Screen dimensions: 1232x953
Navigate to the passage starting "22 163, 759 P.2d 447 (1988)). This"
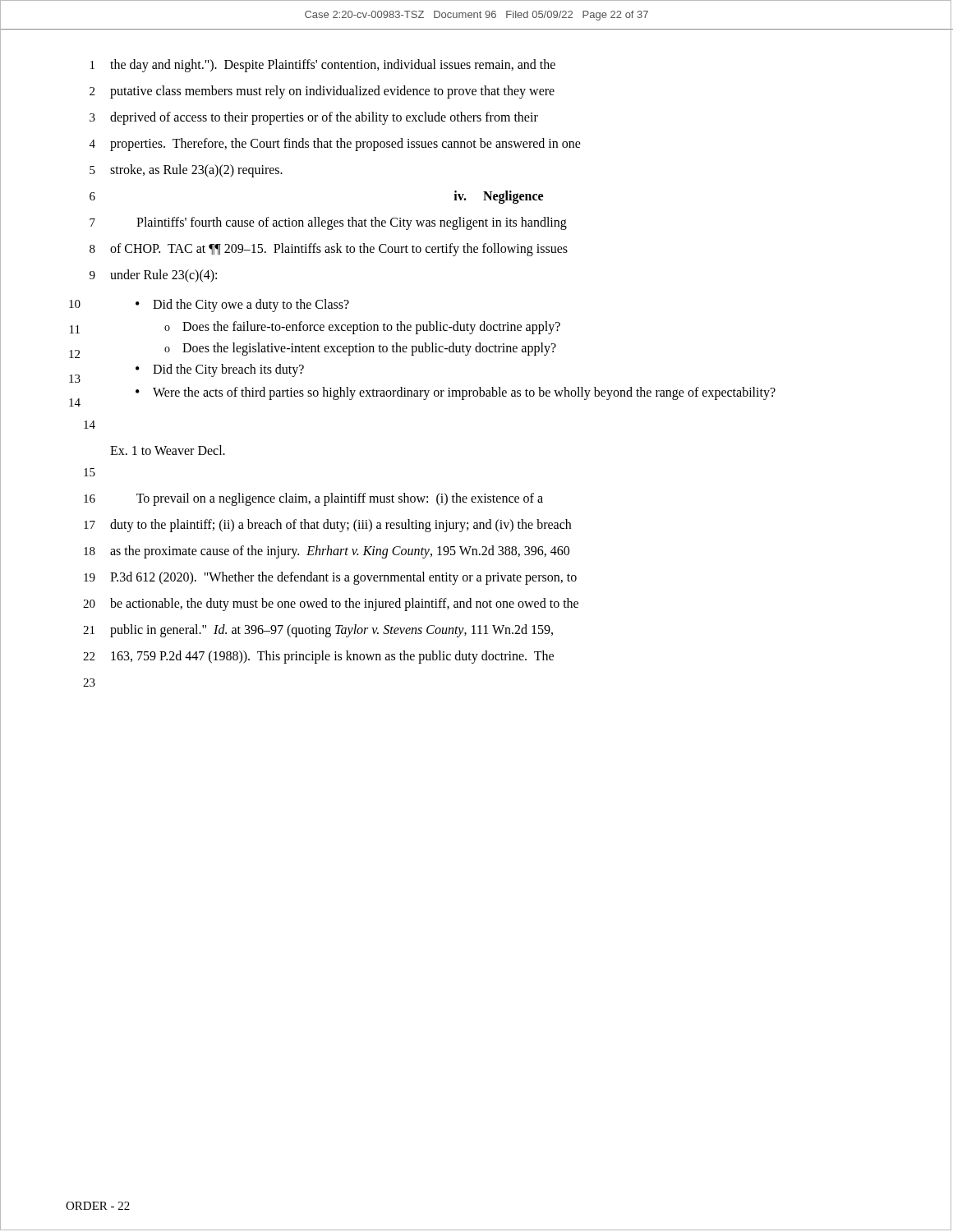476,657
